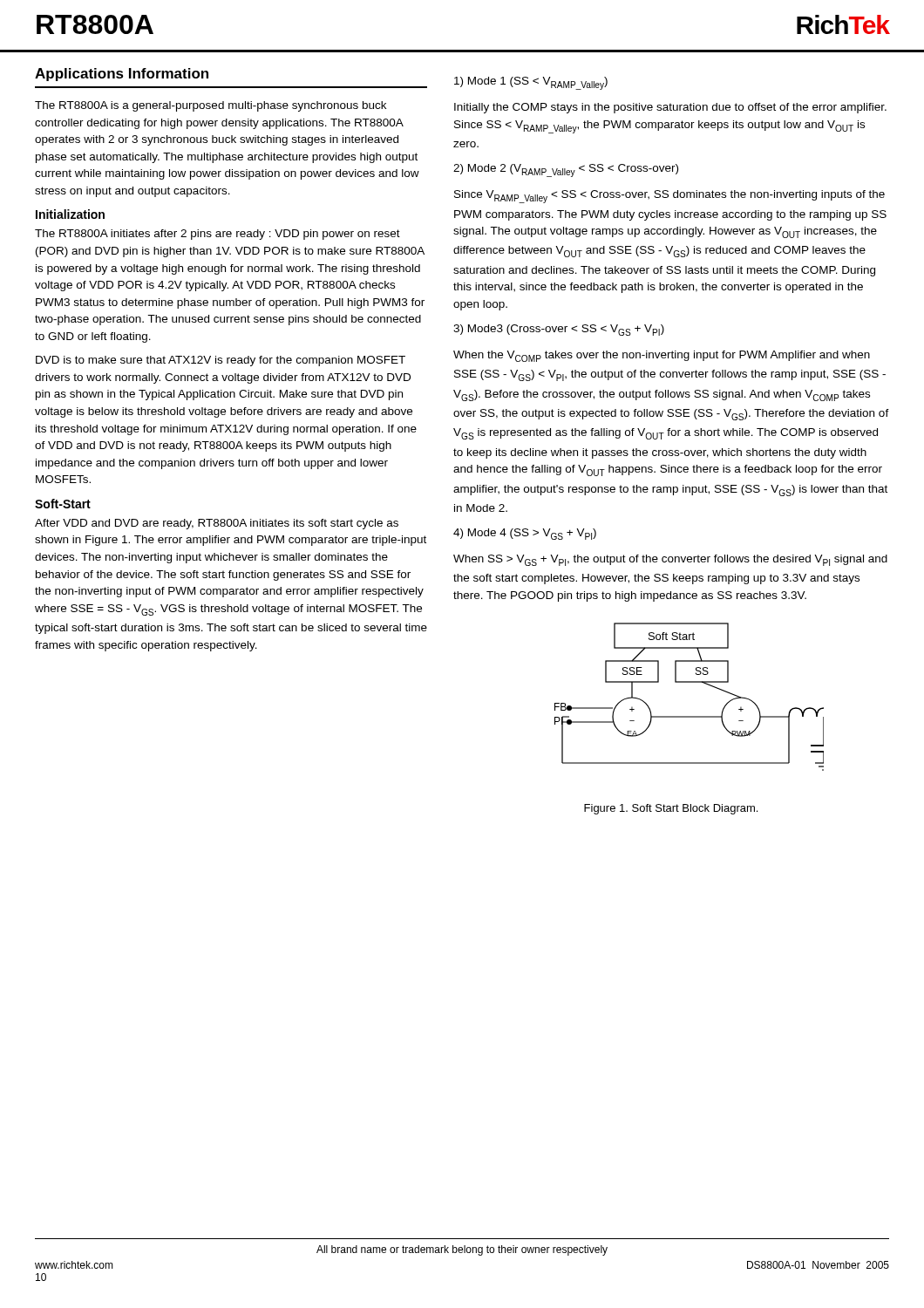Select a schematic
The height and width of the screenshot is (1308, 924).
pyautogui.click(x=671, y=708)
